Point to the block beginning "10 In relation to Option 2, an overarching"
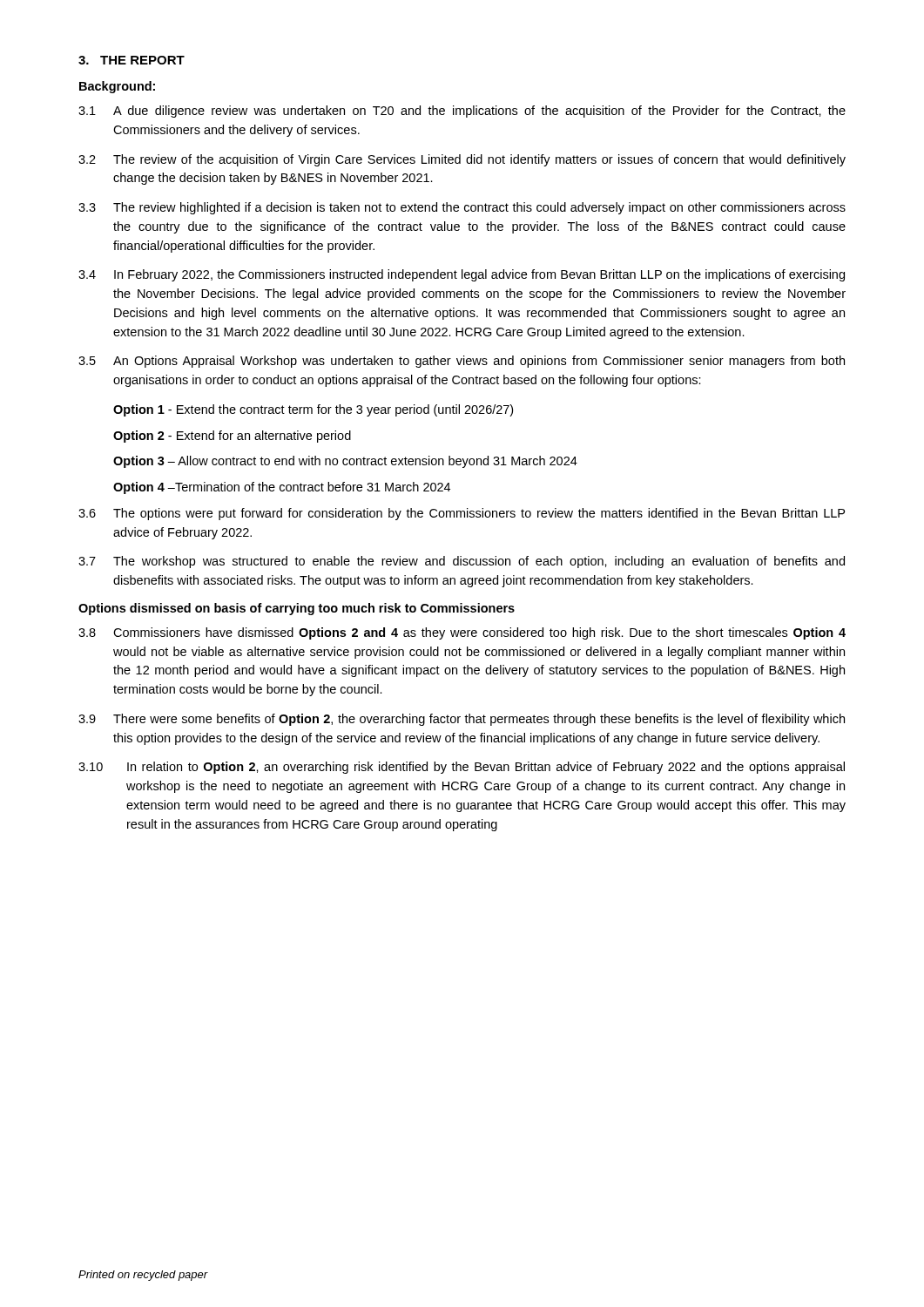 pyautogui.click(x=462, y=796)
